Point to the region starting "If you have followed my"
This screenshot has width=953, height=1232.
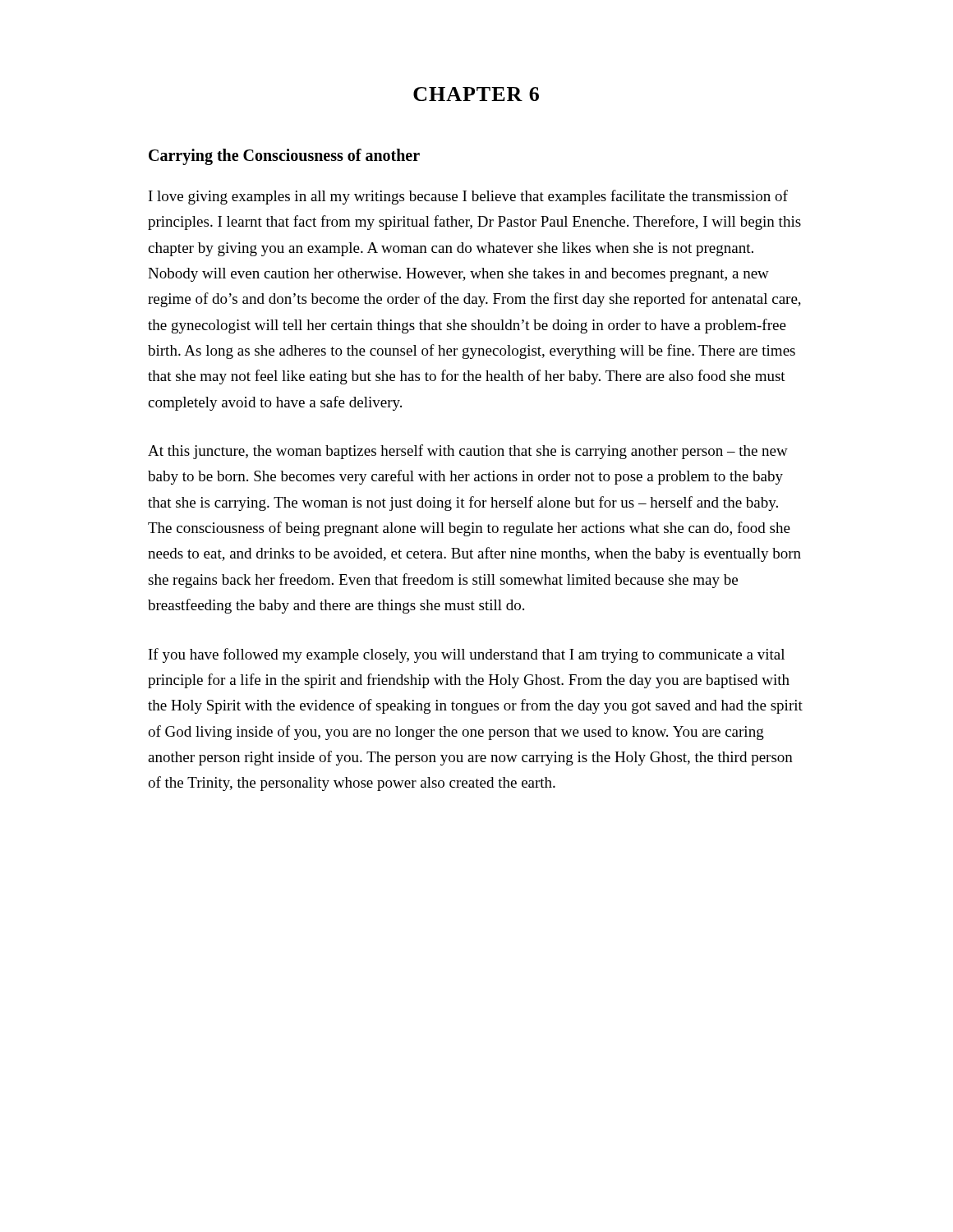pyautogui.click(x=476, y=718)
